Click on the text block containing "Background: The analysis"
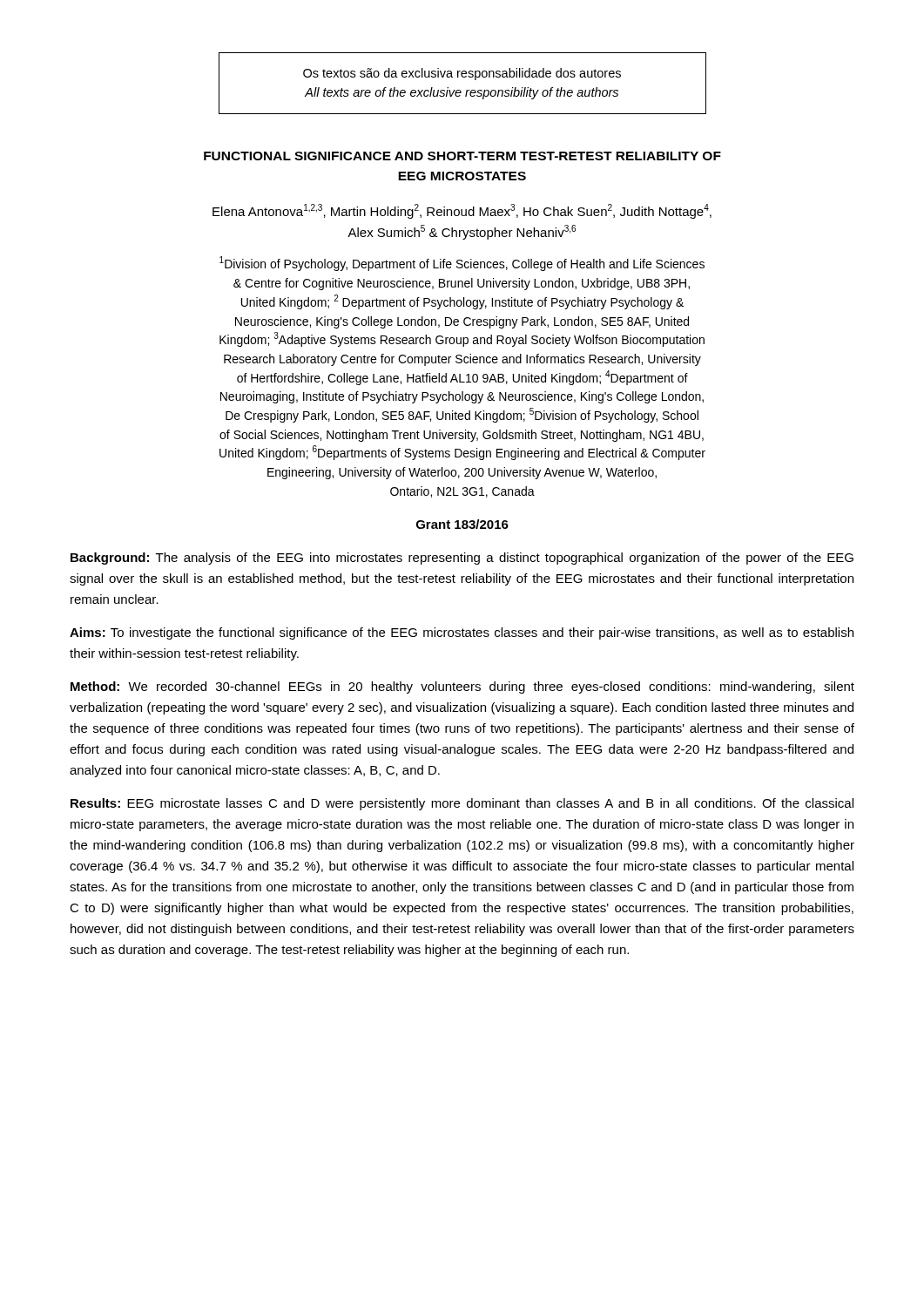Image resolution: width=924 pixels, height=1307 pixels. (462, 578)
